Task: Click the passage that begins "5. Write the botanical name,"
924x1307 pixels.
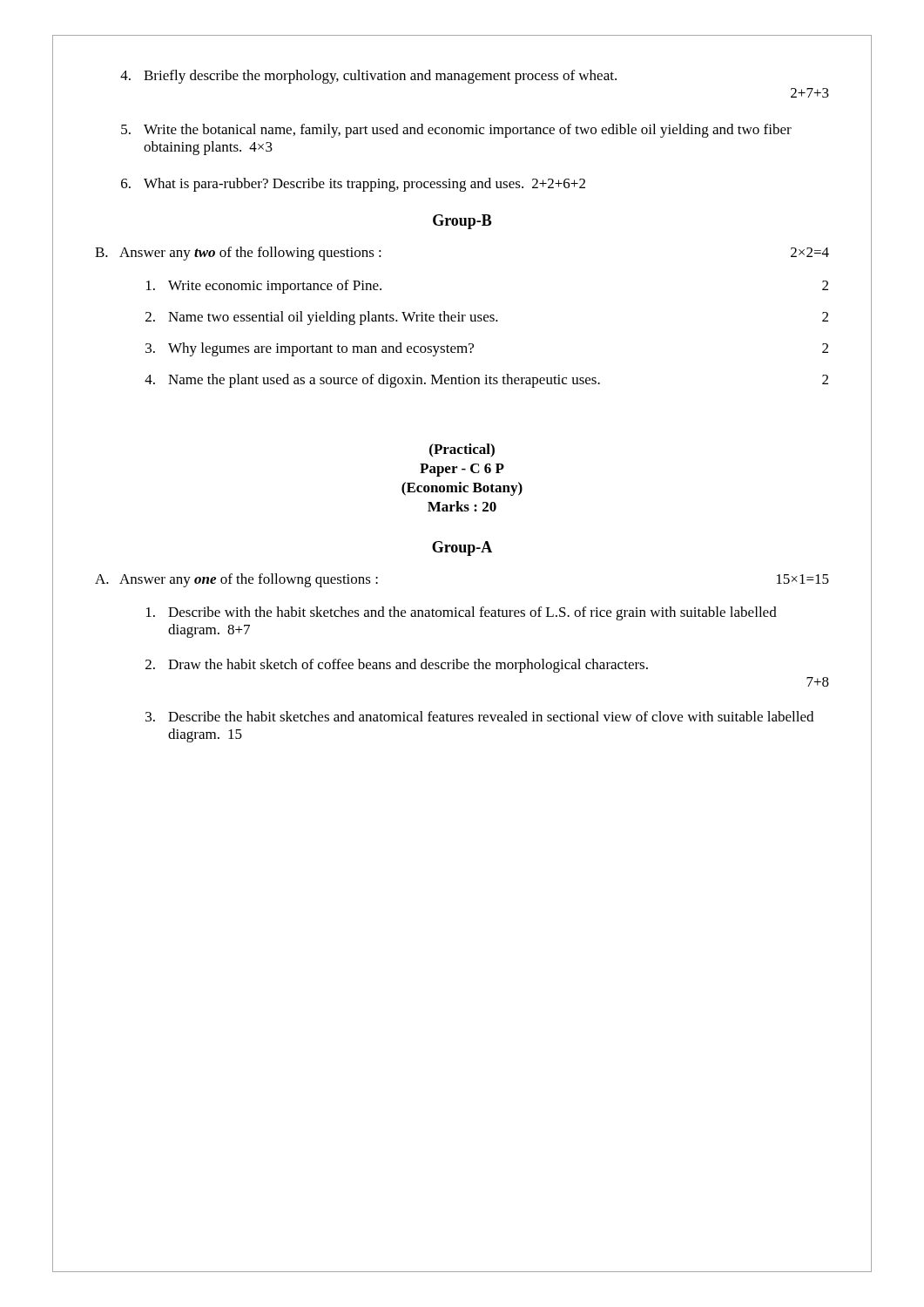Action: (x=462, y=139)
